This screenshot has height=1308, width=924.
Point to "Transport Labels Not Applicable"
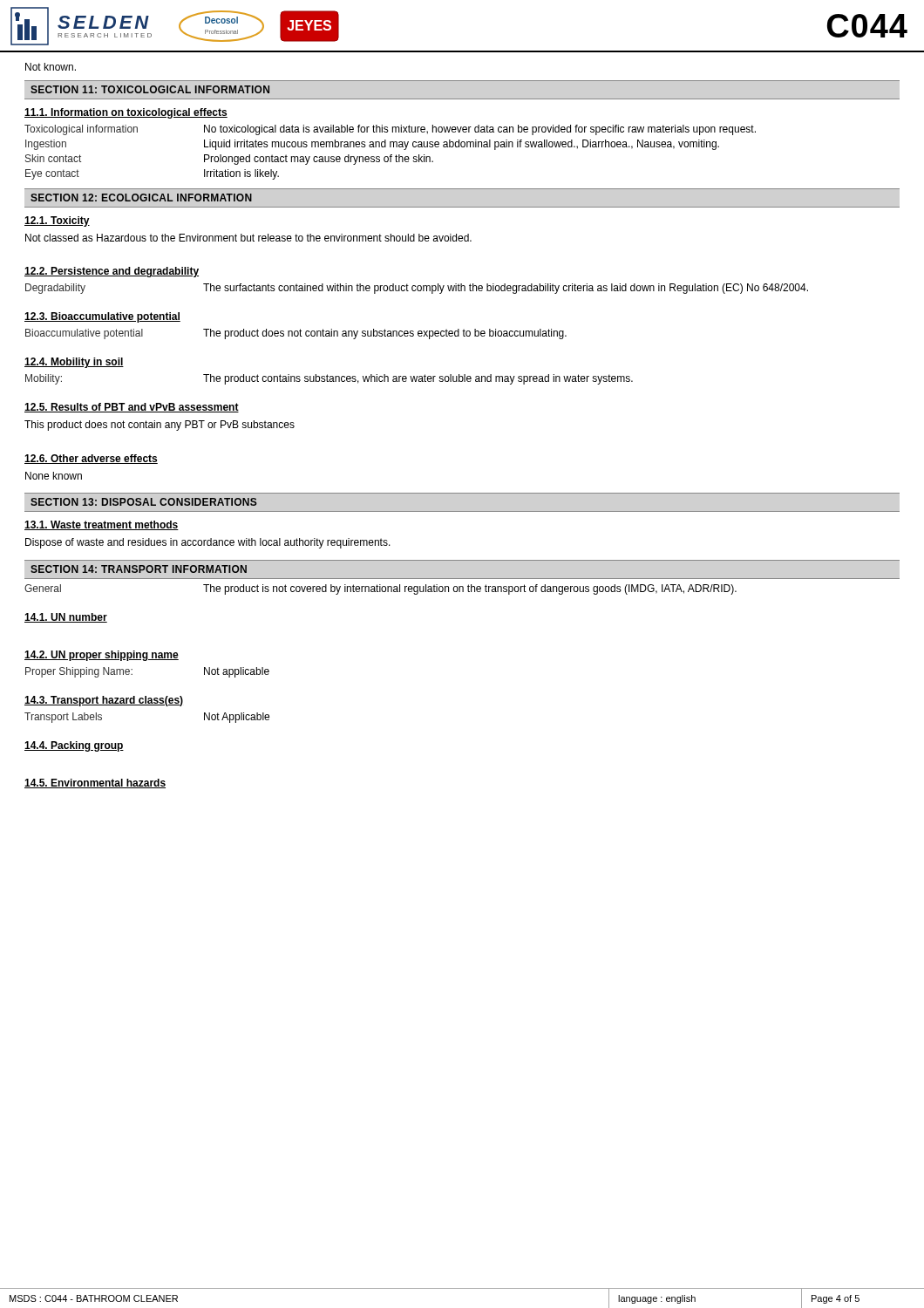pos(67,717)
